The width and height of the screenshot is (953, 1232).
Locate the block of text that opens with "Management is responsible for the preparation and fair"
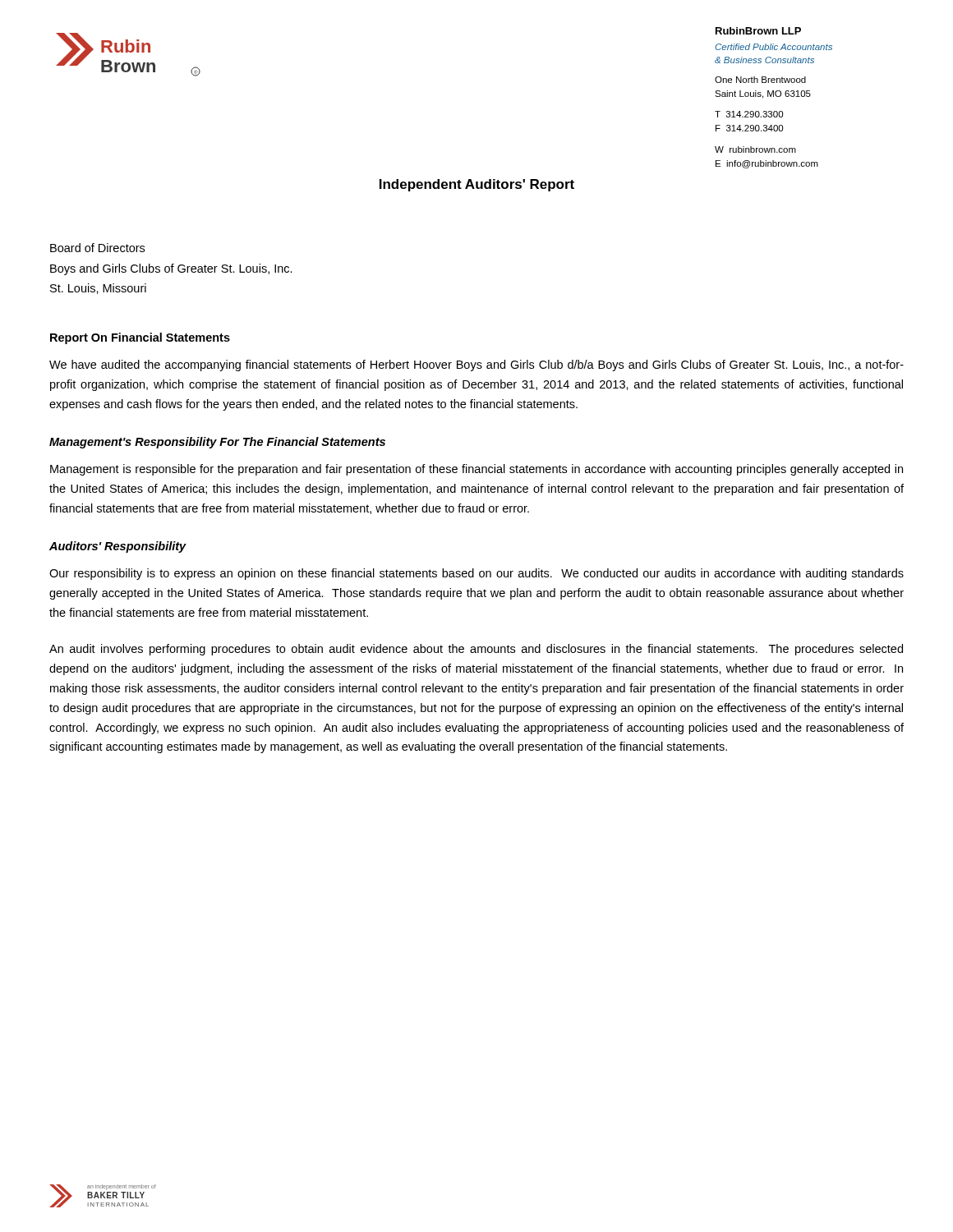tap(476, 489)
